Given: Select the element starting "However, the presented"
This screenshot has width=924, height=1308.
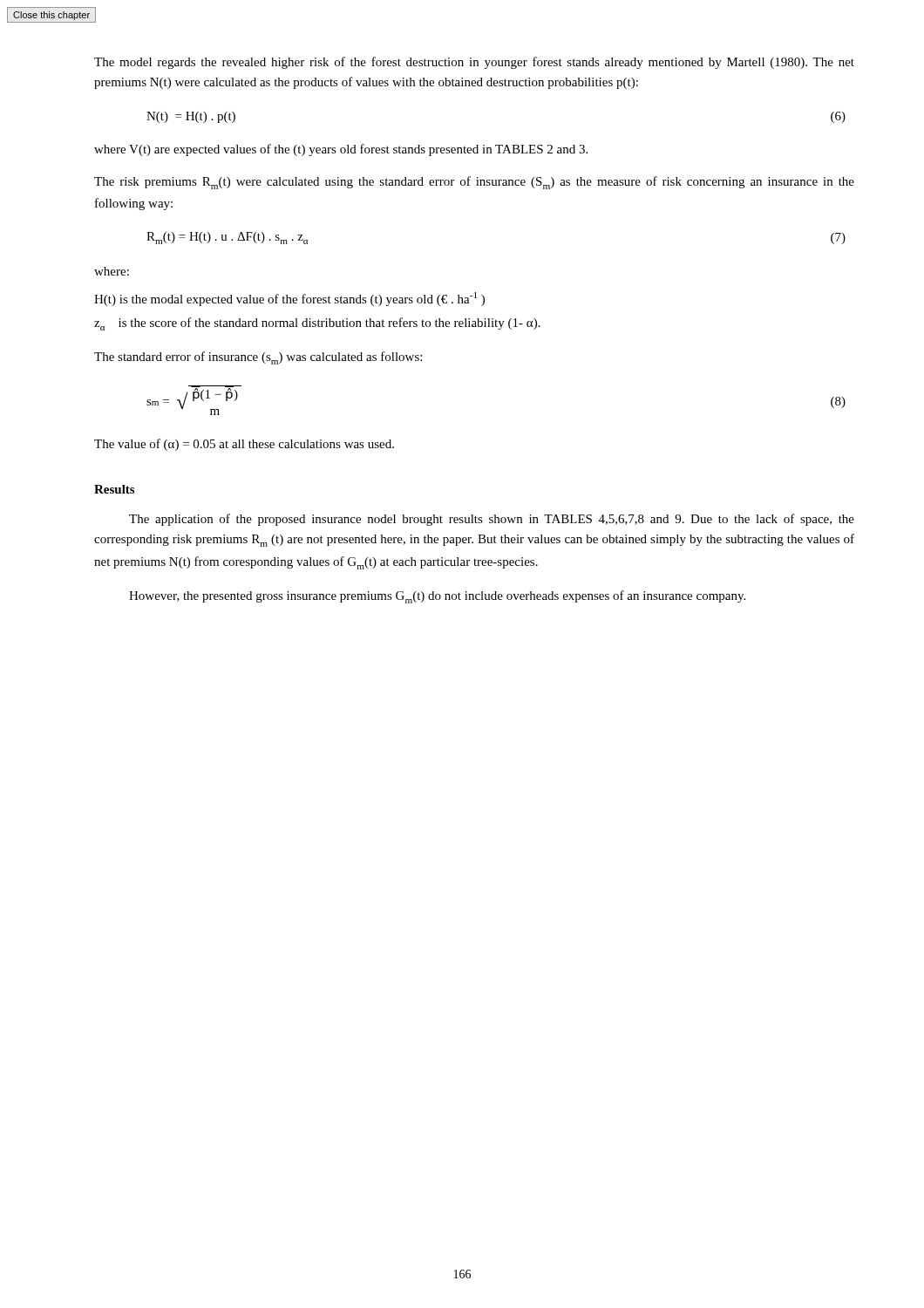Looking at the screenshot, I should [x=438, y=597].
